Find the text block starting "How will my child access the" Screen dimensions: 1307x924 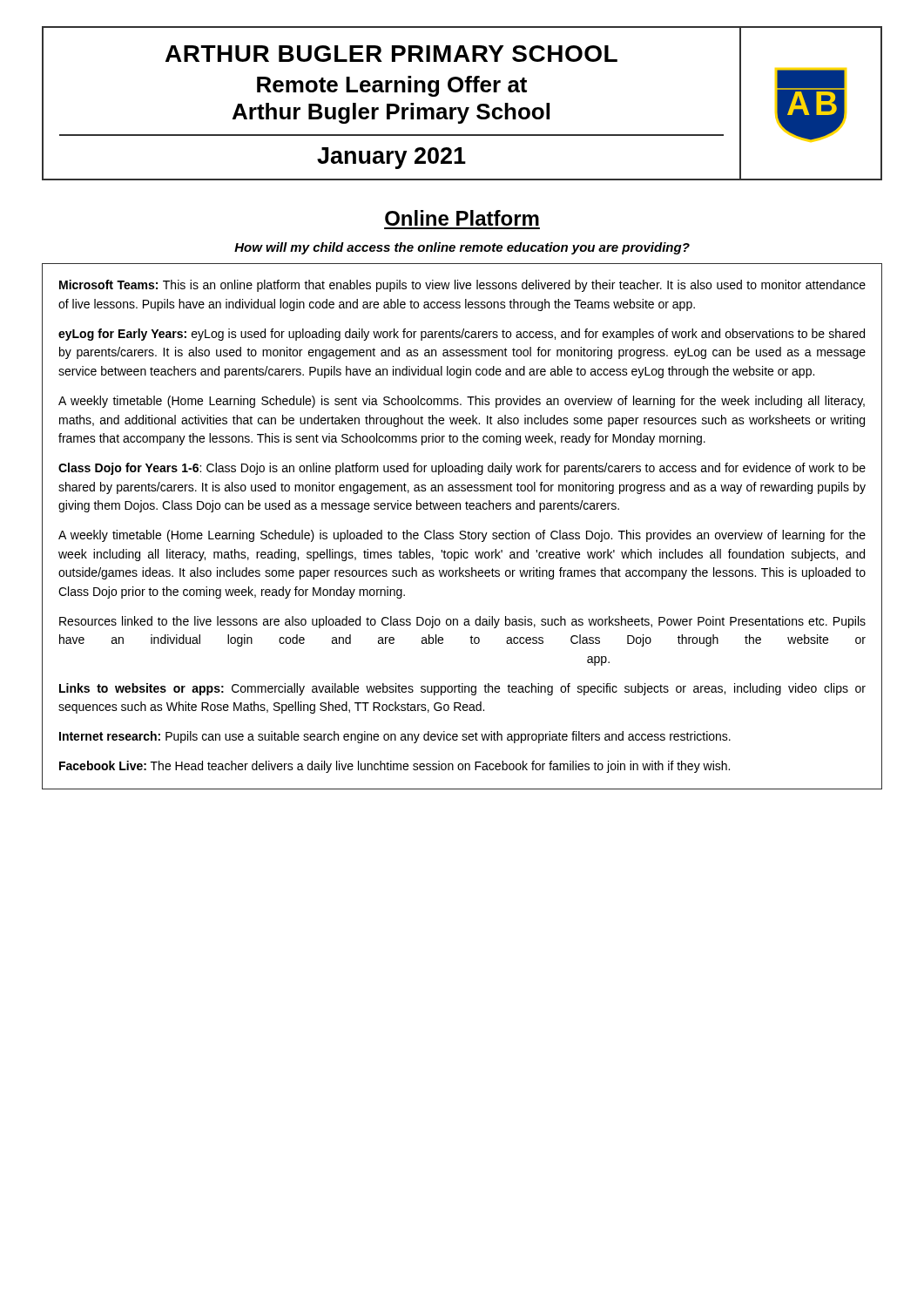point(462,247)
